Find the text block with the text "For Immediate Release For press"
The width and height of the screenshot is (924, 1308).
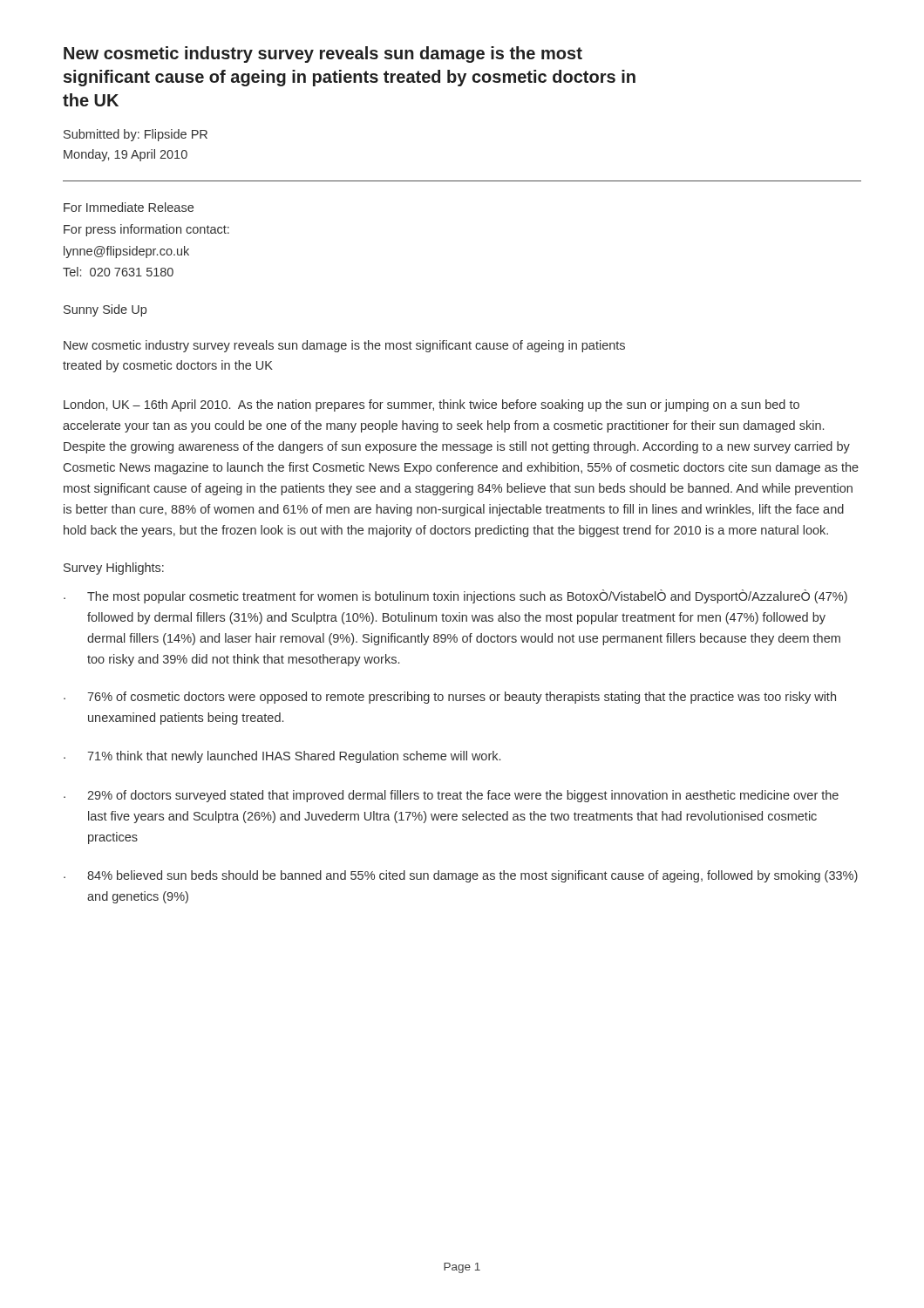146,240
